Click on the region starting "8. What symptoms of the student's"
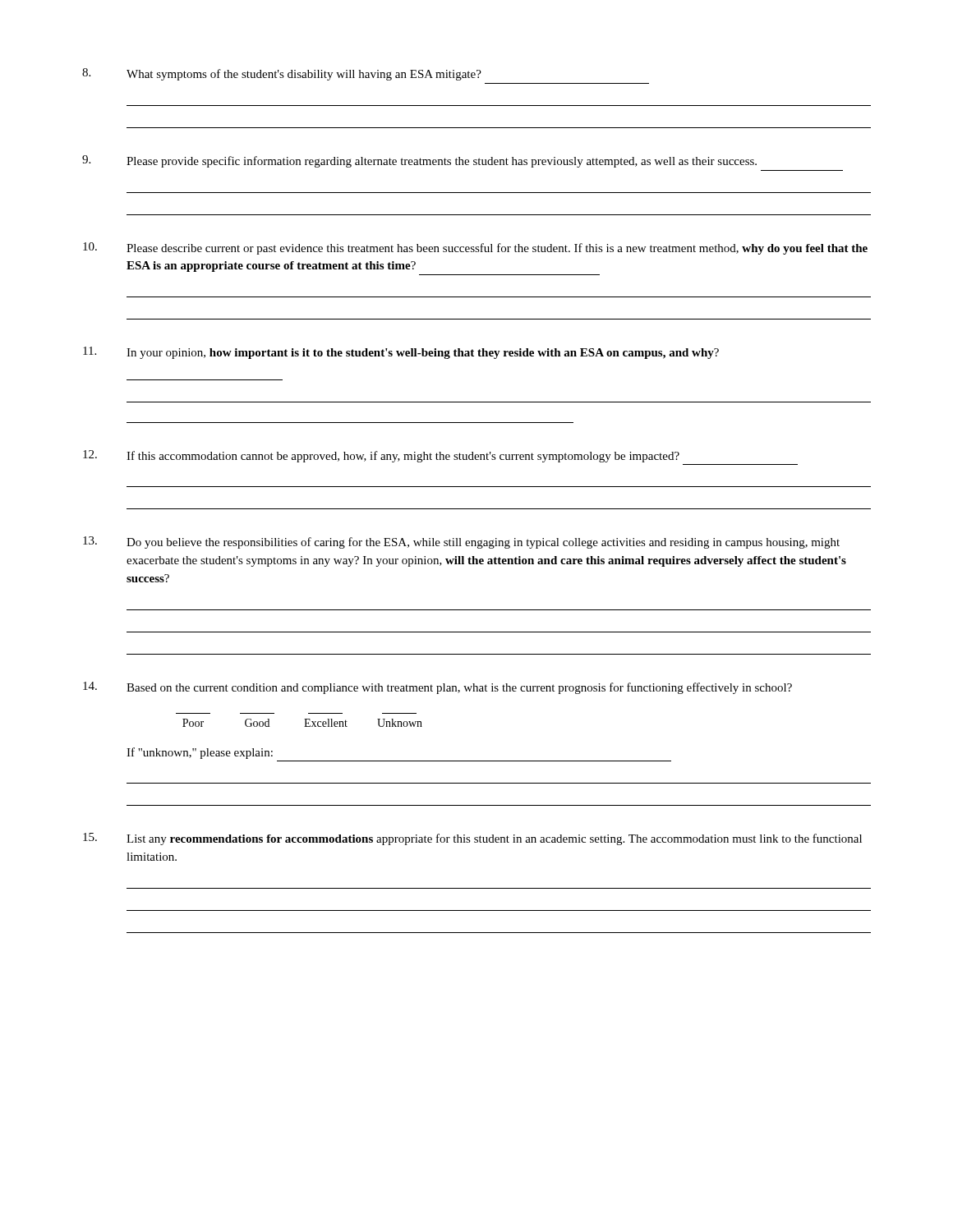Viewport: 953px width, 1232px height. (x=476, y=97)
